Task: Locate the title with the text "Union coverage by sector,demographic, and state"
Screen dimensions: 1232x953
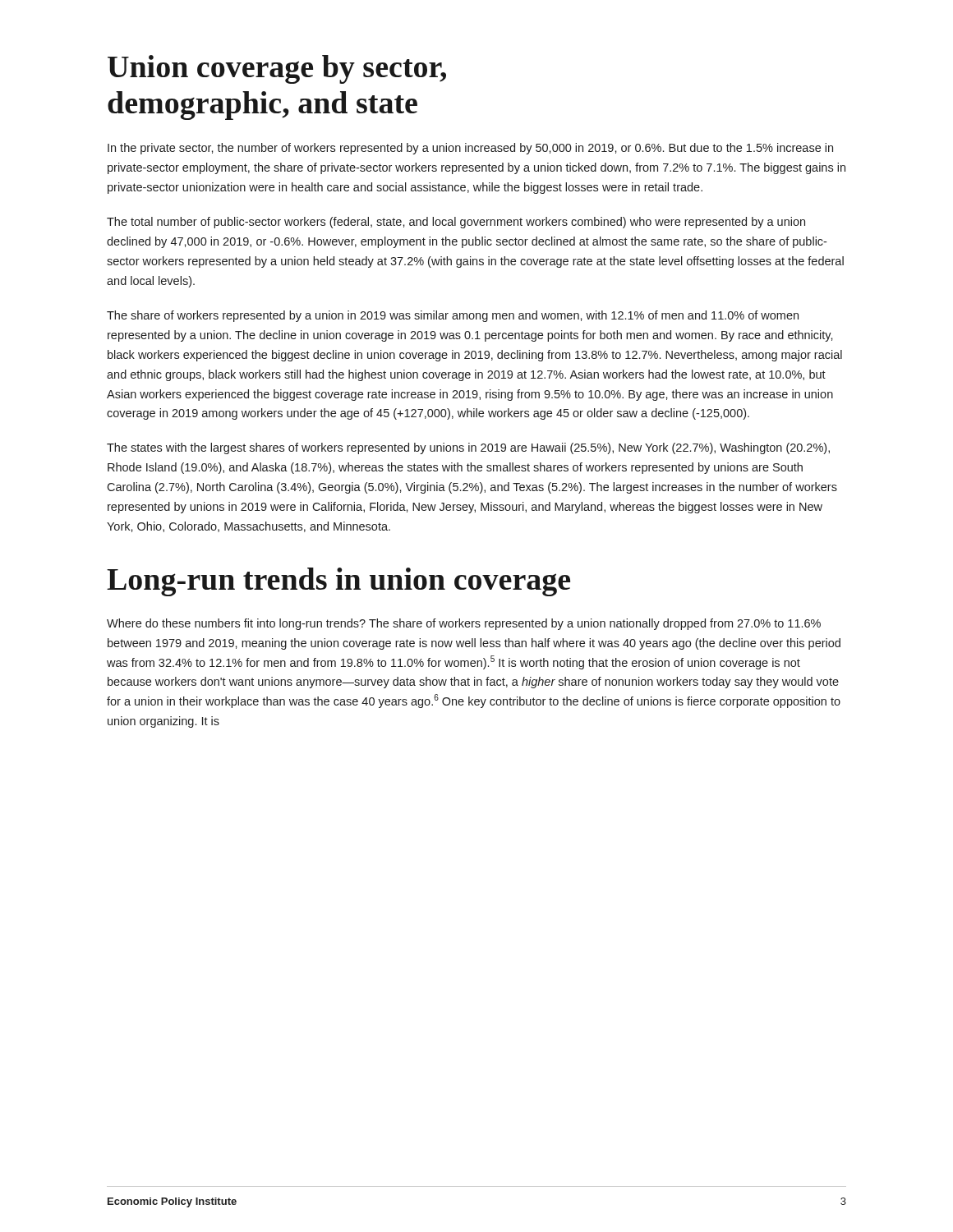Action: pyautogui.click(x=277, y=69)
